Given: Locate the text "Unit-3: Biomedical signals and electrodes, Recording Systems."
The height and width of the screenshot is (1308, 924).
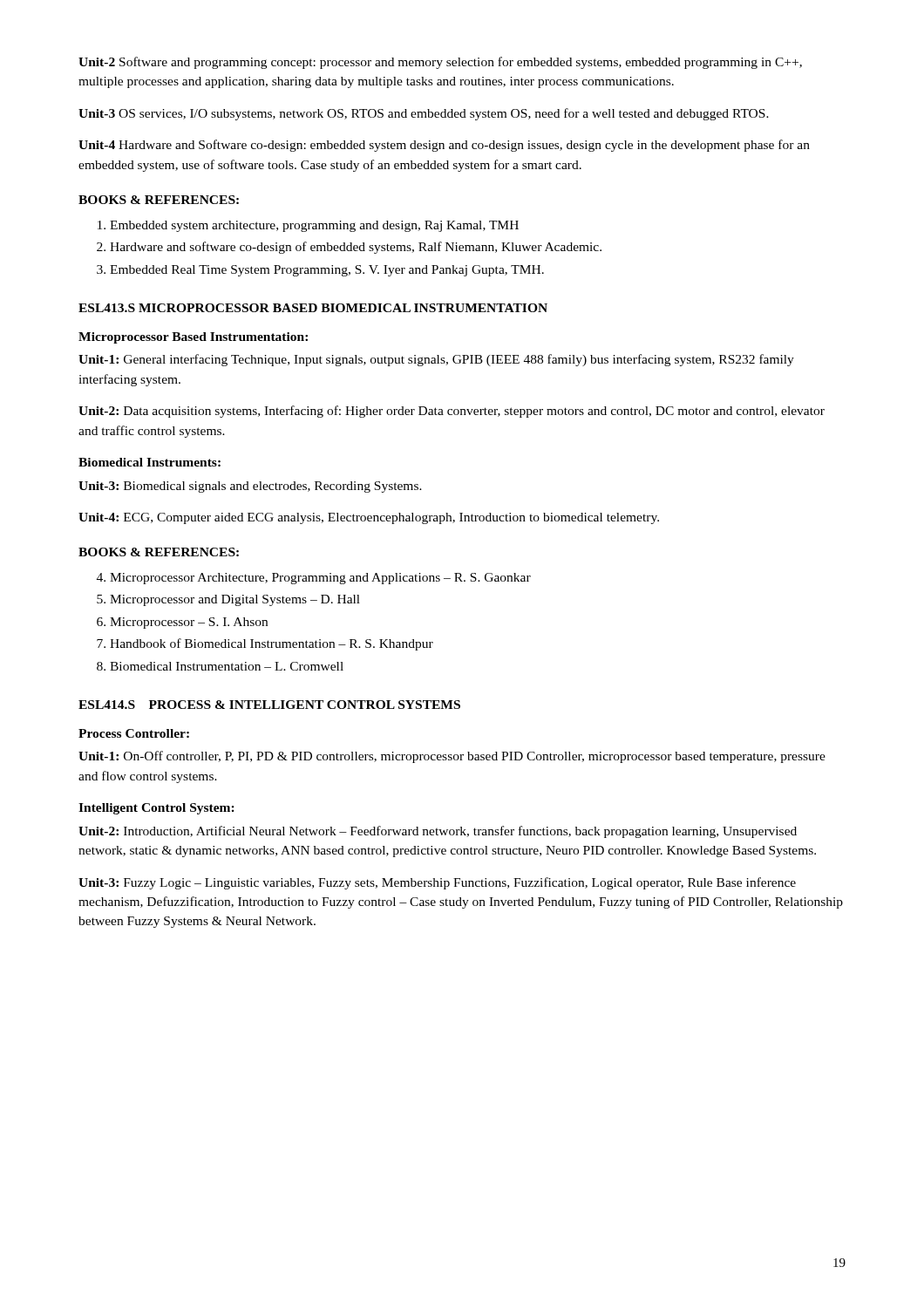Looking at the screenshot, I should [250, 487].
